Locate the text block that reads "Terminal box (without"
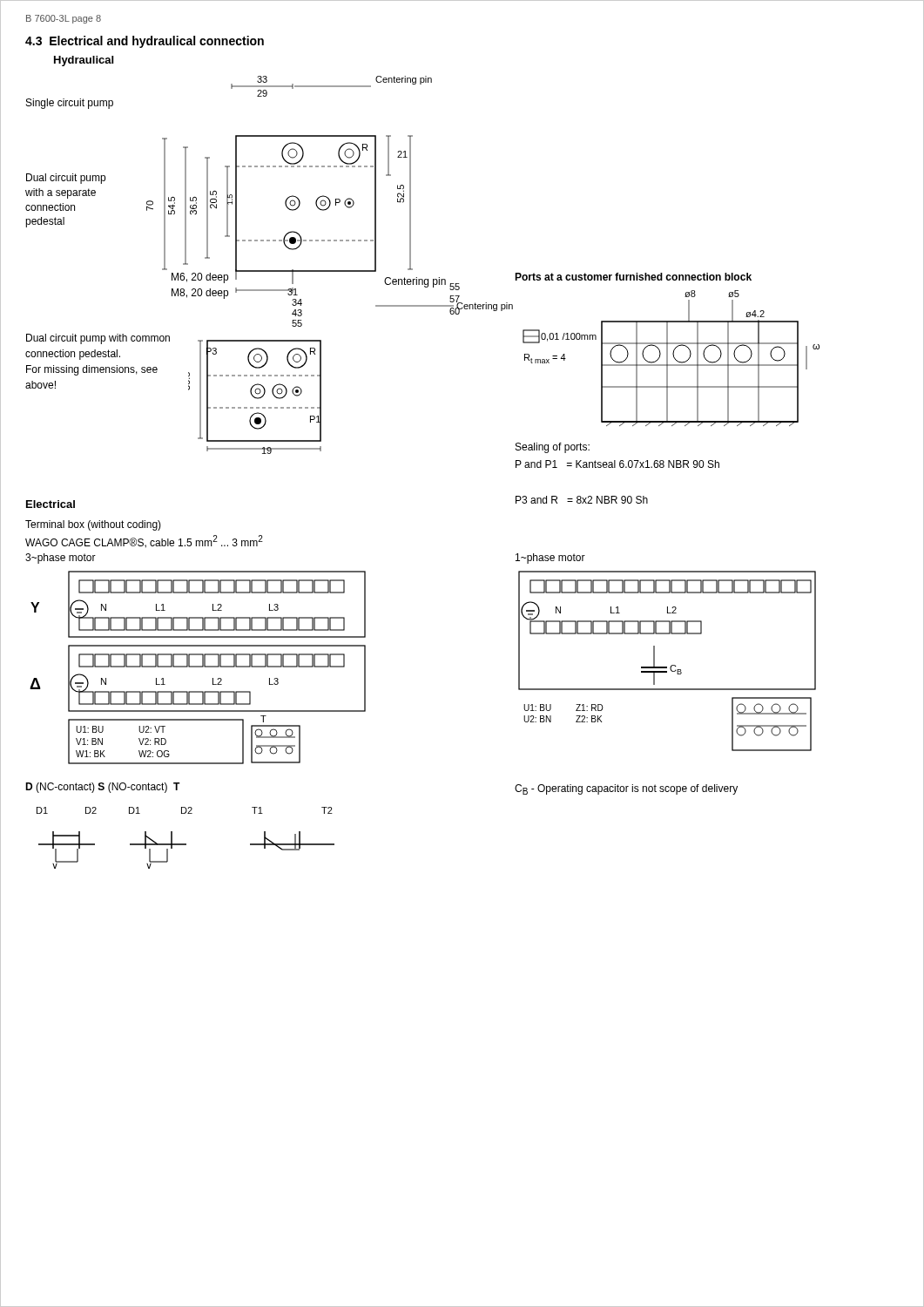Screen dimensions: 1307x924 pyautogui.click(x=144, y=534)
